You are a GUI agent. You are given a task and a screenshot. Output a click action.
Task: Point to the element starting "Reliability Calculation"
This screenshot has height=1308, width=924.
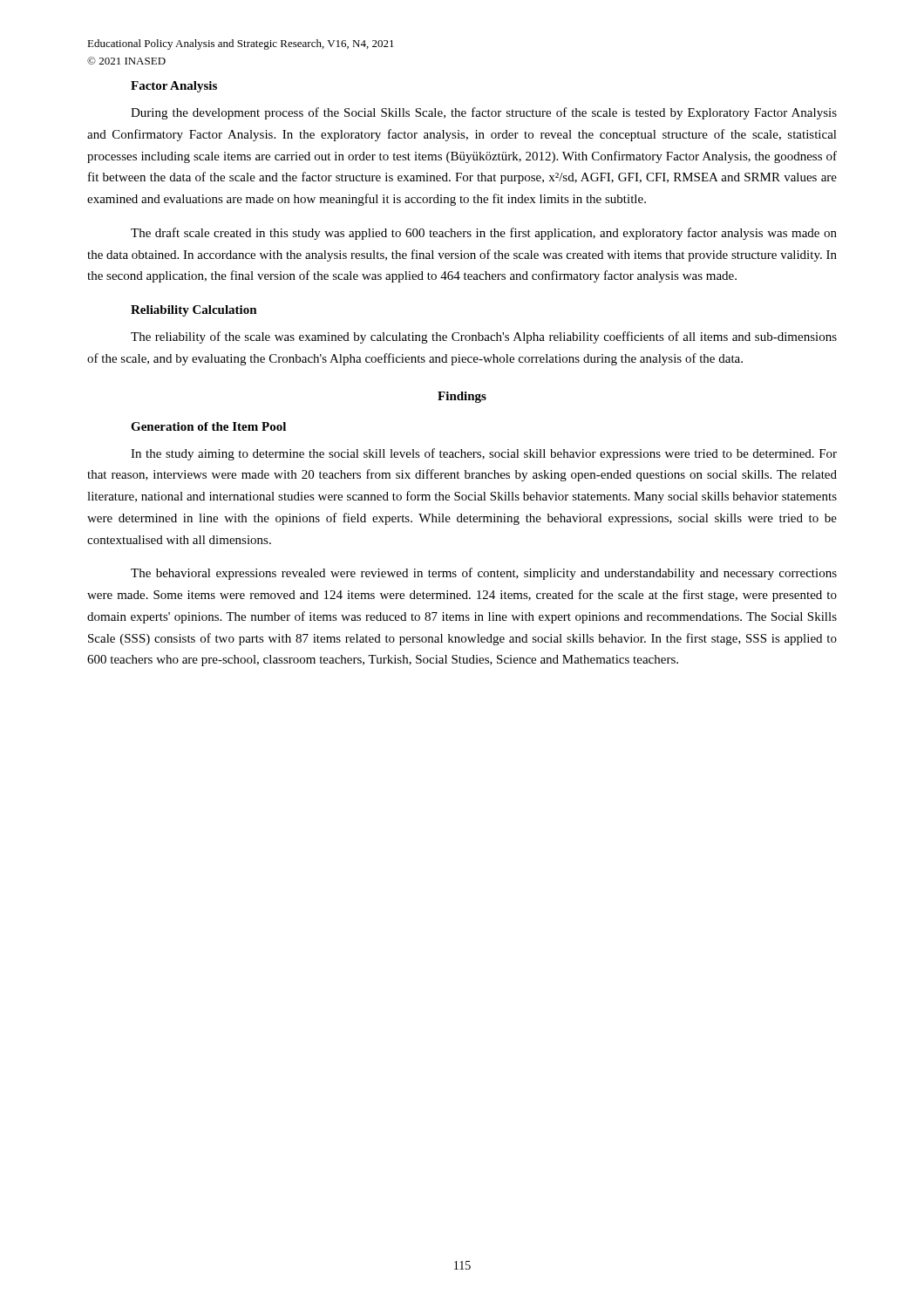(x=194, y=310)
